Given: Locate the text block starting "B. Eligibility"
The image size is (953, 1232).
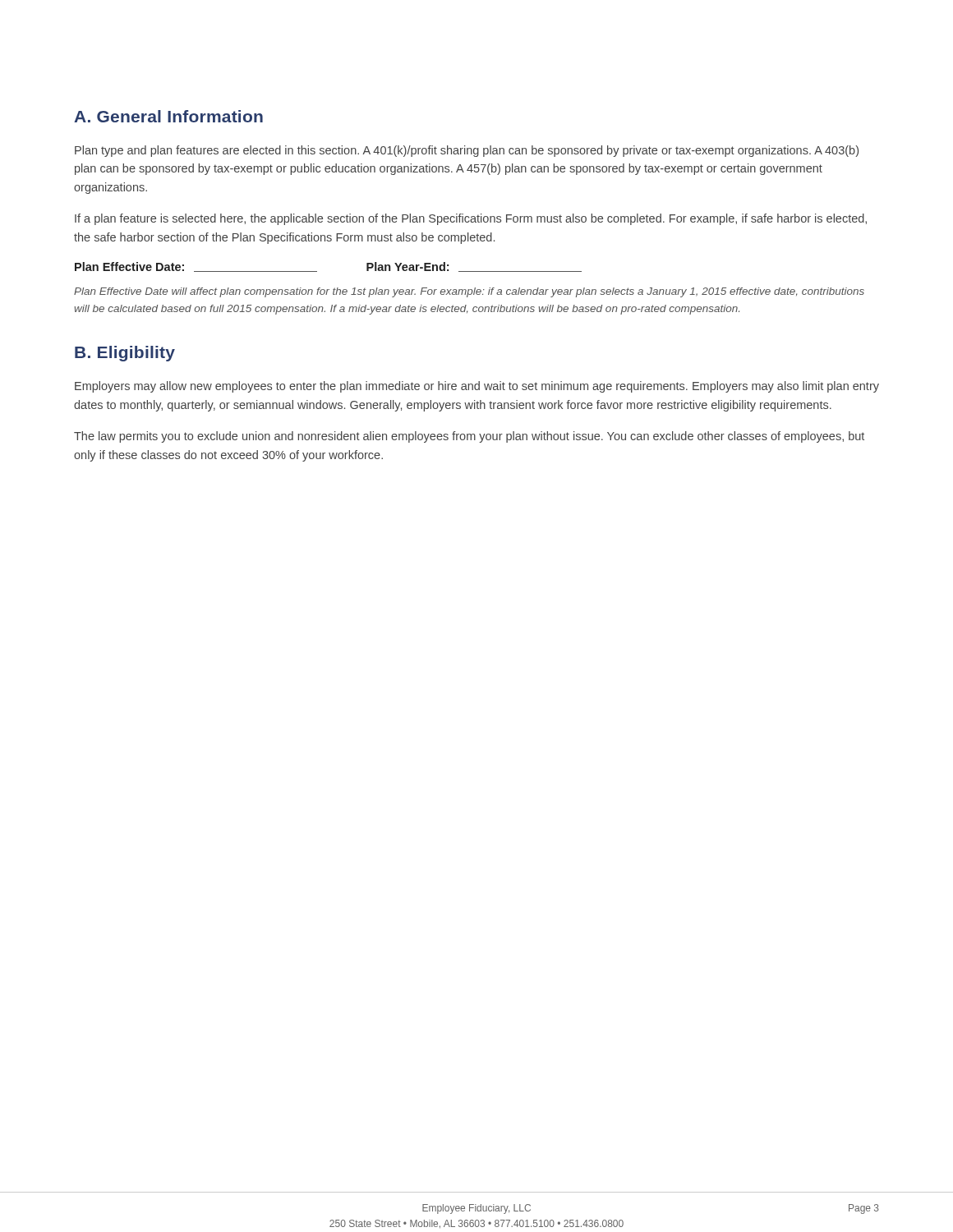Looking at the screenshot, I should pos(125,352).
